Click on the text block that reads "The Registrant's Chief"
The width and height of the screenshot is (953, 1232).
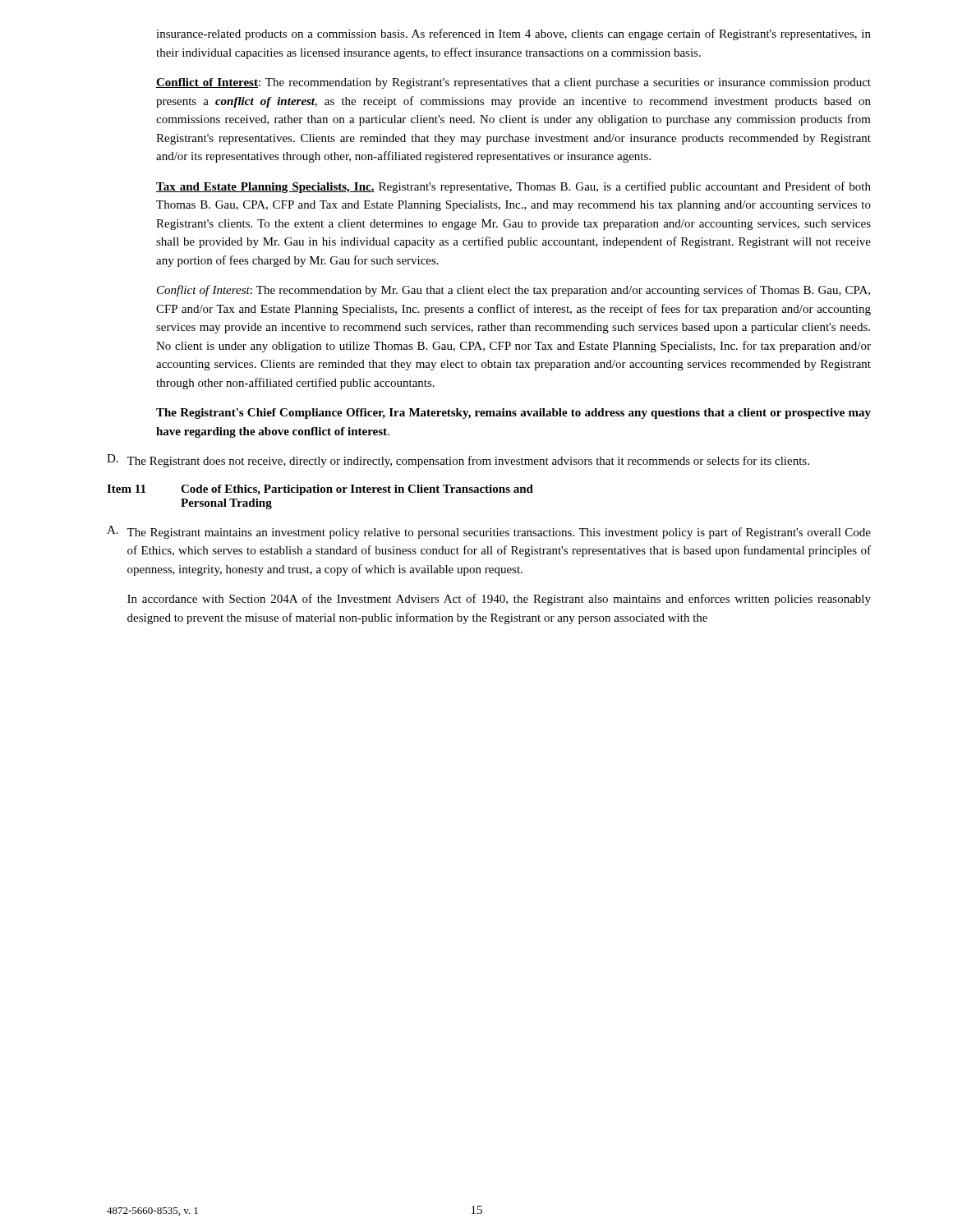pos(513,422)
